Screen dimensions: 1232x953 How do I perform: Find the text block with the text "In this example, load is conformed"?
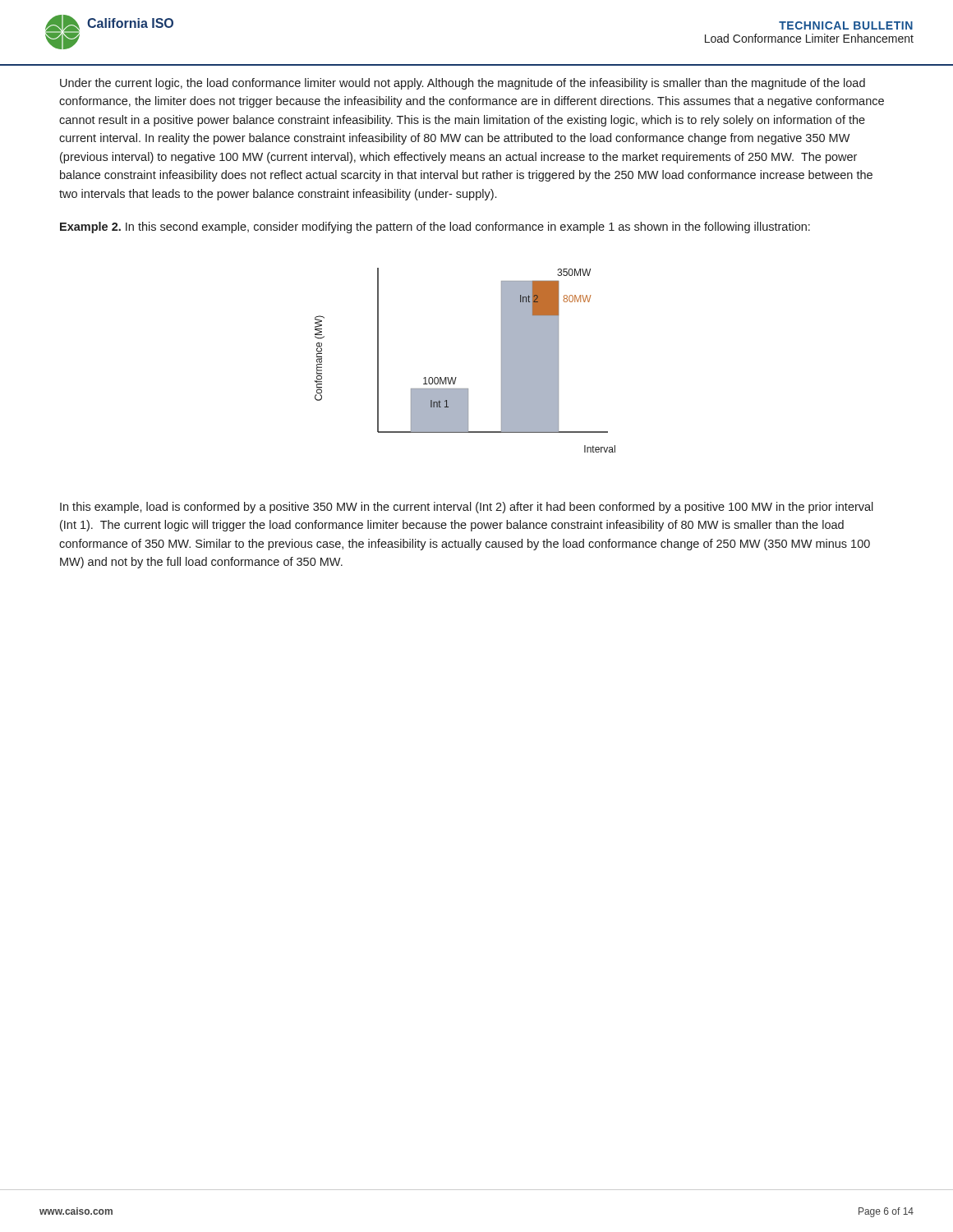pos(466,534)
